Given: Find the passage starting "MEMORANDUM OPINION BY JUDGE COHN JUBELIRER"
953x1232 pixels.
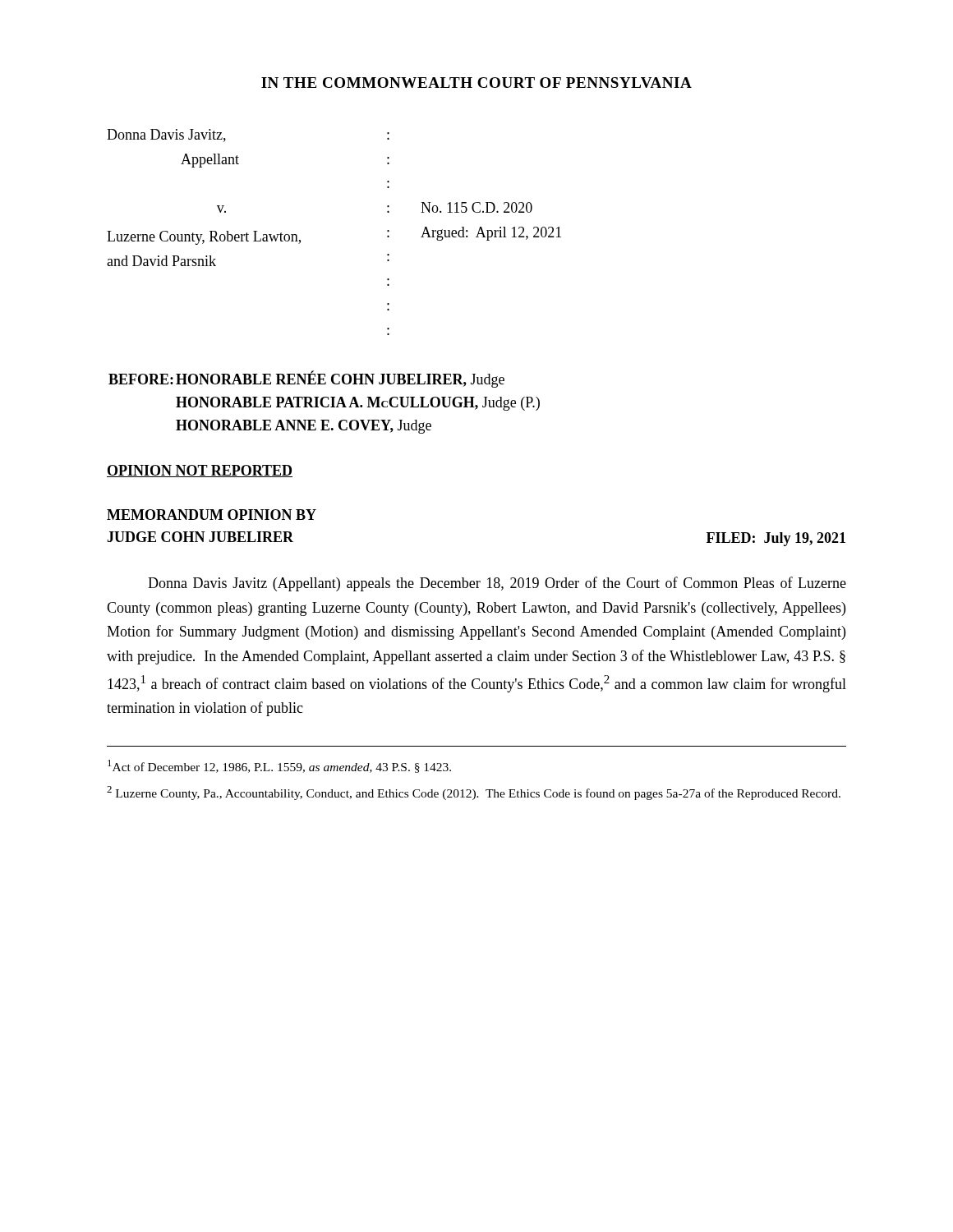Looking at the screenshot, I should 212,515.
